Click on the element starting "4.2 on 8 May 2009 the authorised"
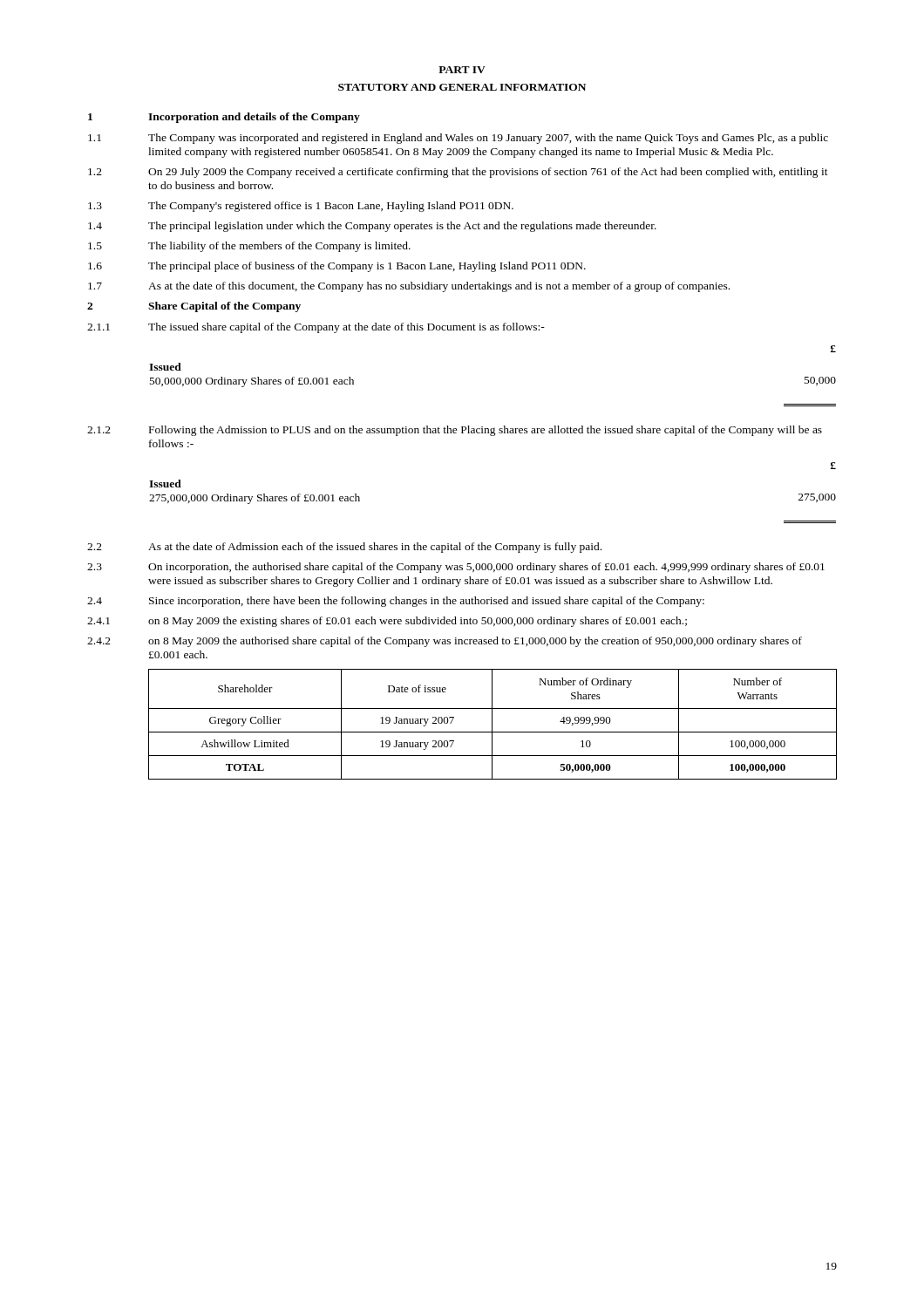The height and width of the screenshot is (1308, 924). tap(462, 648)
